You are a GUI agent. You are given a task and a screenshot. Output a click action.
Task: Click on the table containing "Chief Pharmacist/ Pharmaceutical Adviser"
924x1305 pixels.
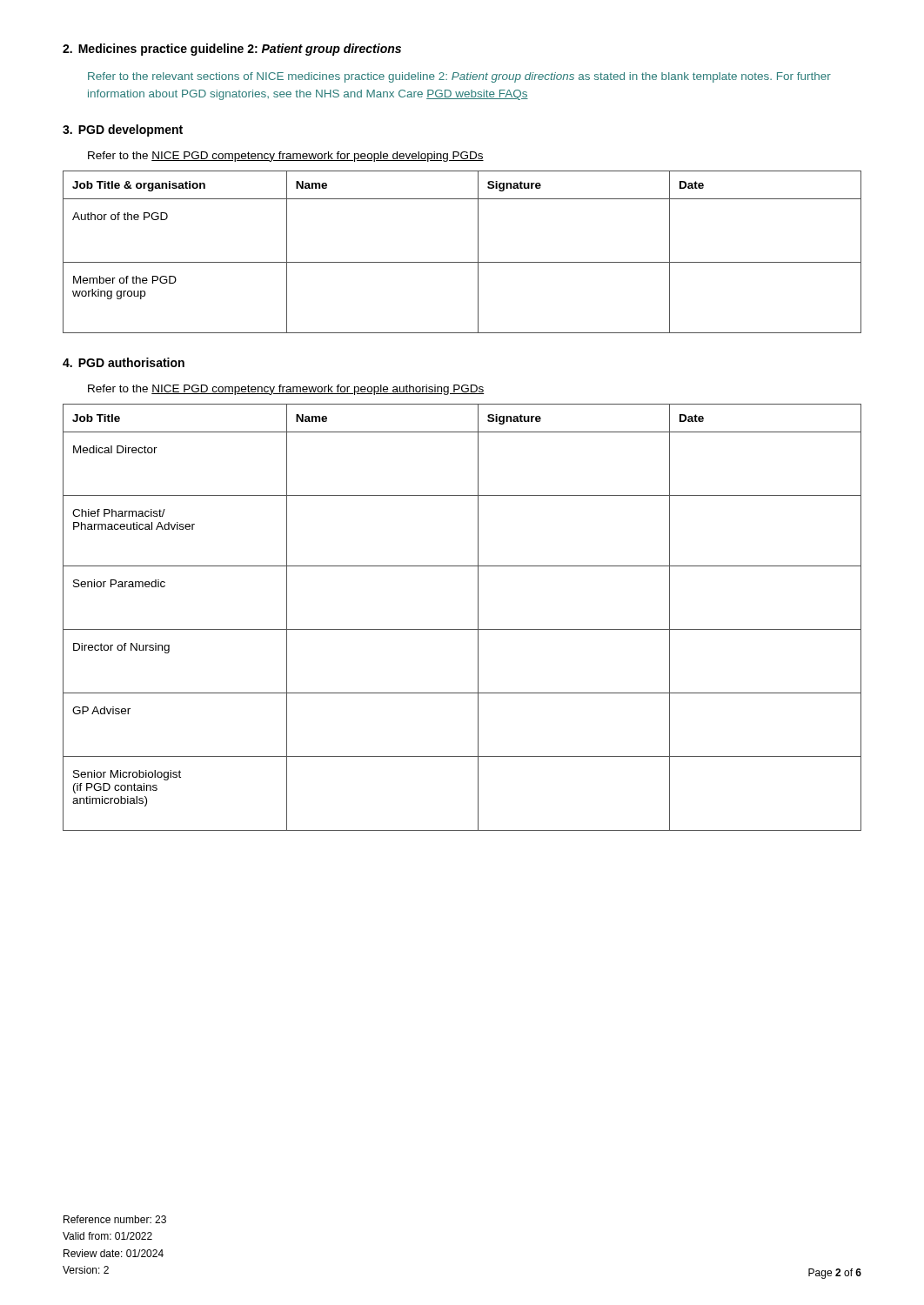pos(462,617)
